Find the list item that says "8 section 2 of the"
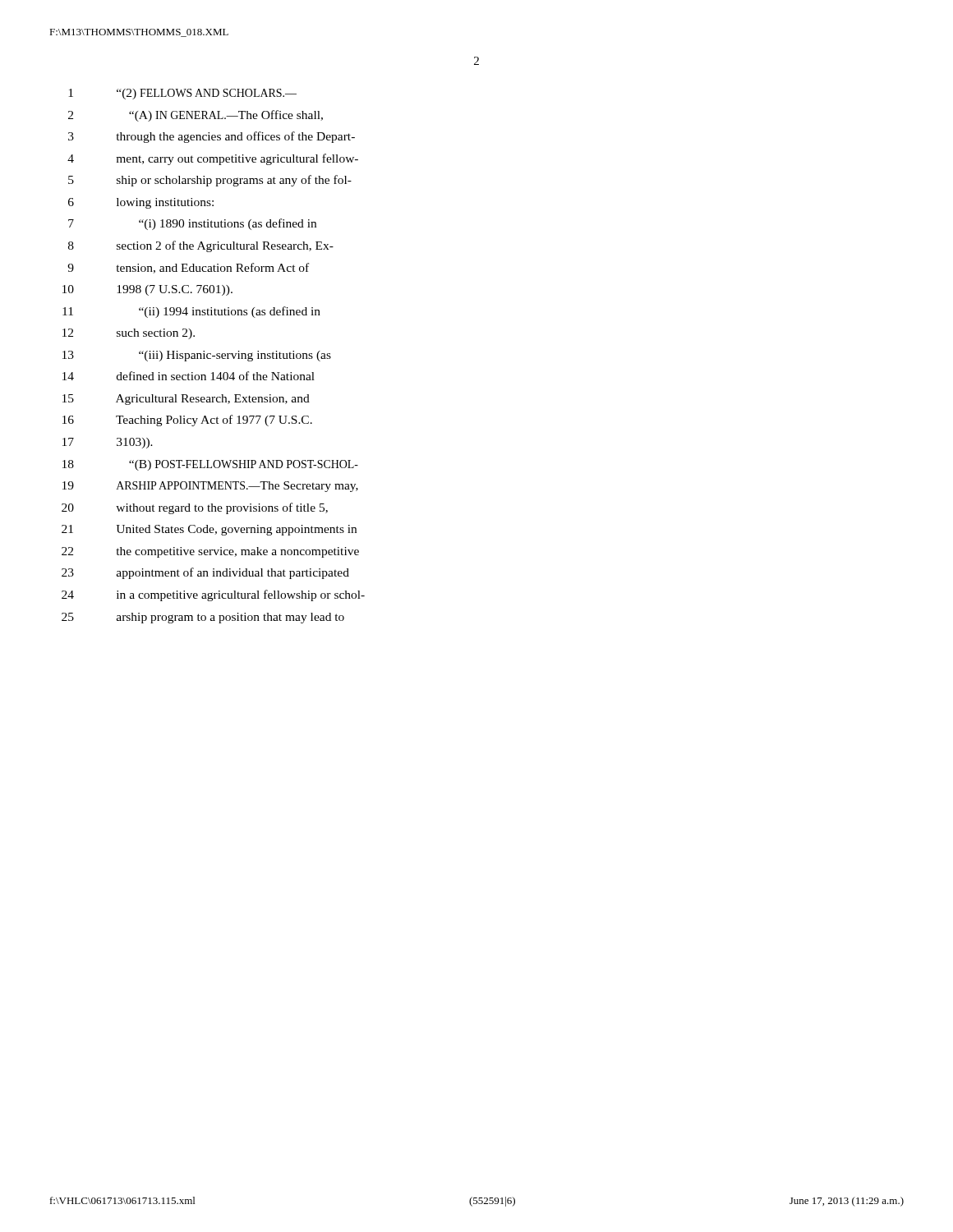 click(x=201, y=246)
